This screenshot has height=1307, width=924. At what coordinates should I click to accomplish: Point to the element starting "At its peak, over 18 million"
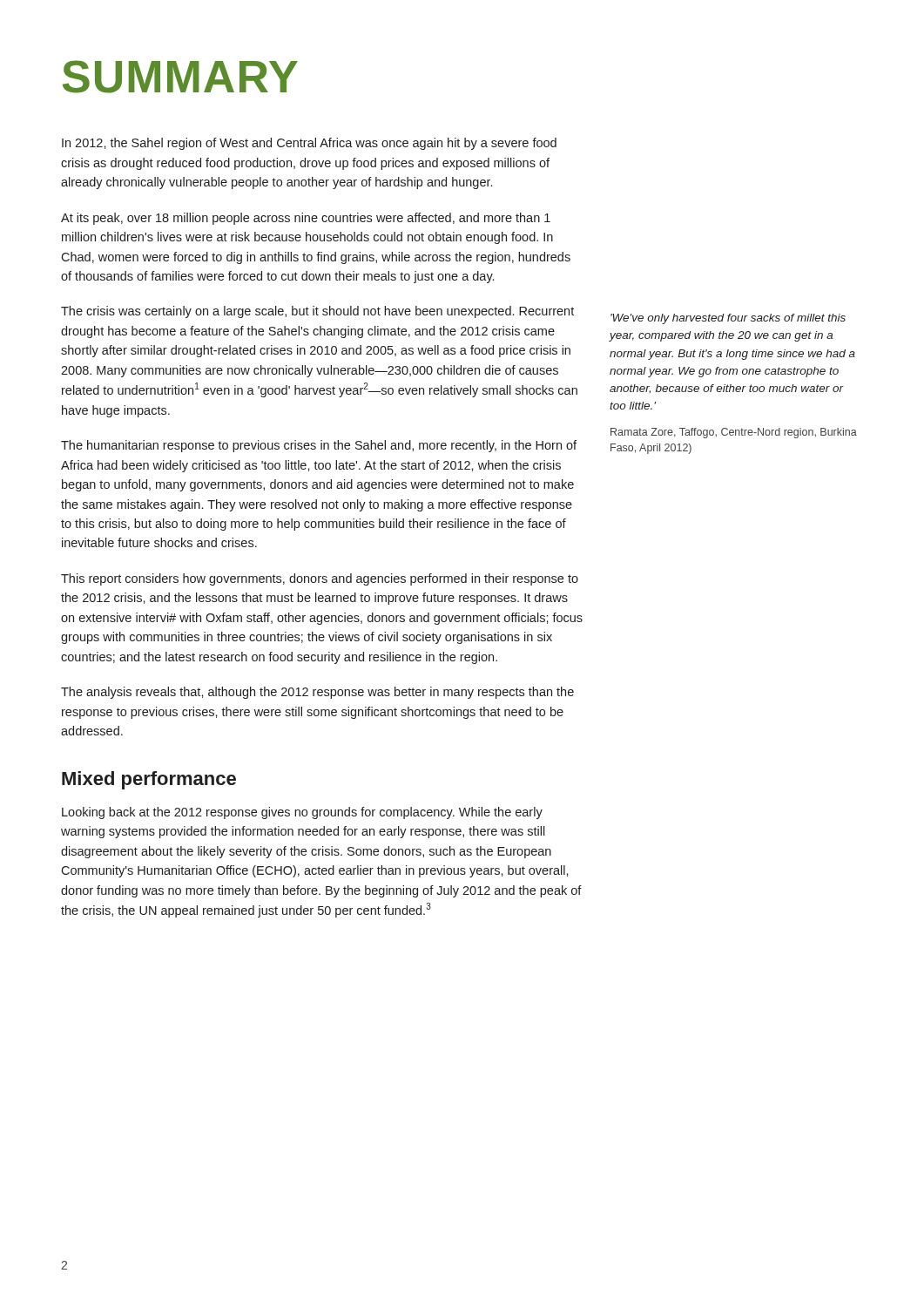click(x=316, y=247)
